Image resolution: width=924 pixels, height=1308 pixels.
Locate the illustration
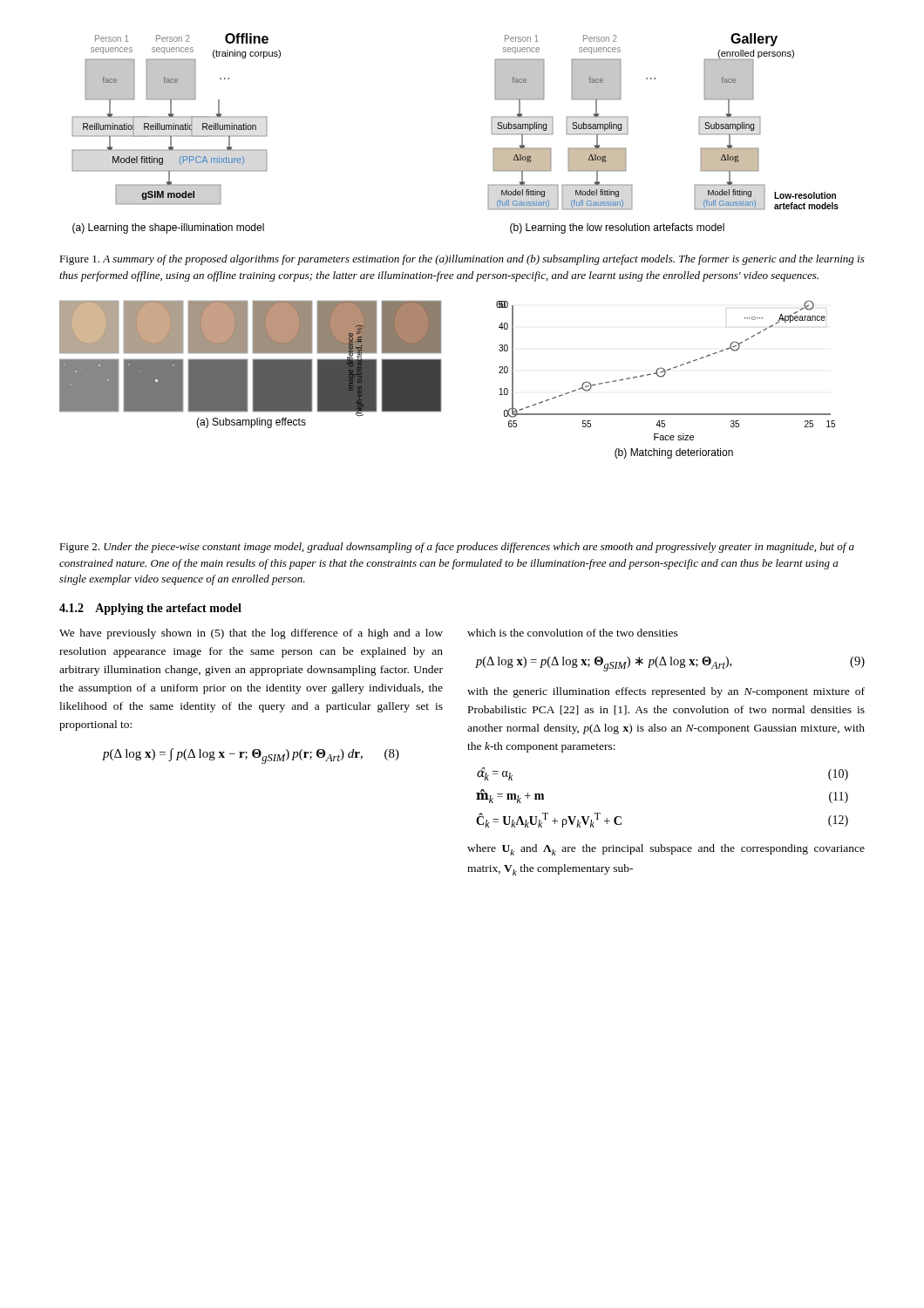click(462, 416)
